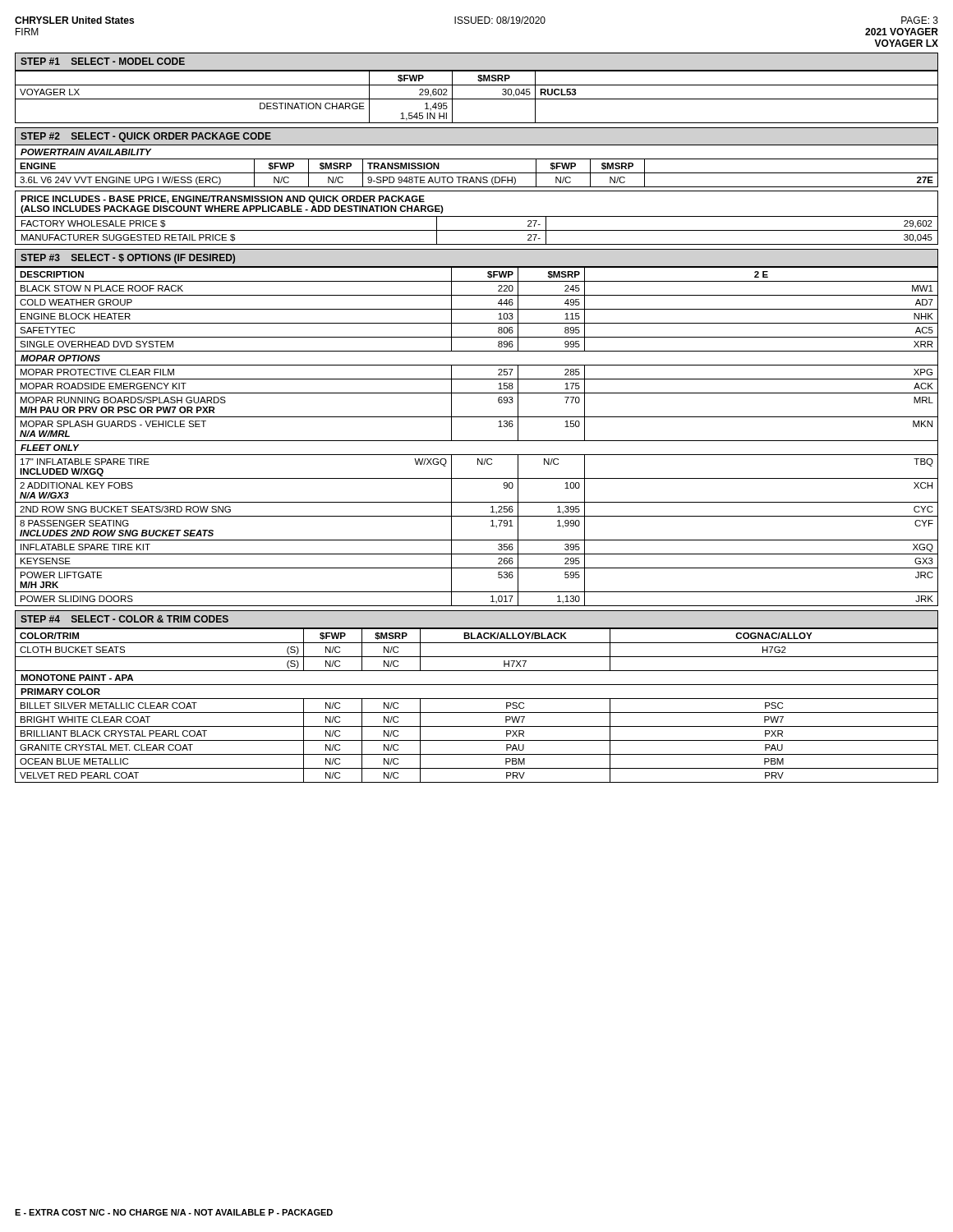Find "MOPAR OPTIONS" on this page

pyautogui.click(x=60, y=358)
